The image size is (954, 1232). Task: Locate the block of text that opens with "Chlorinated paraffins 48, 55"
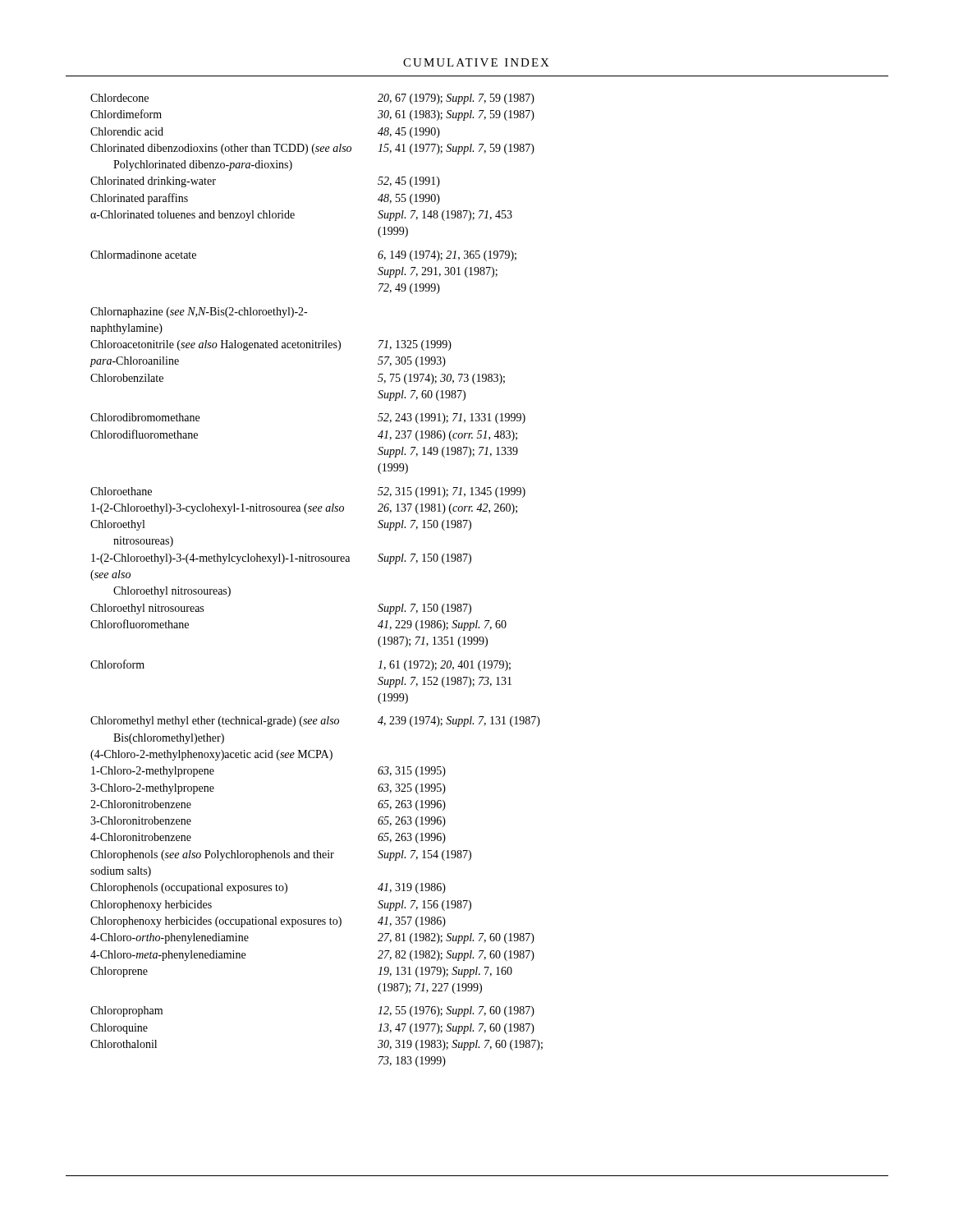pos(477,199)
